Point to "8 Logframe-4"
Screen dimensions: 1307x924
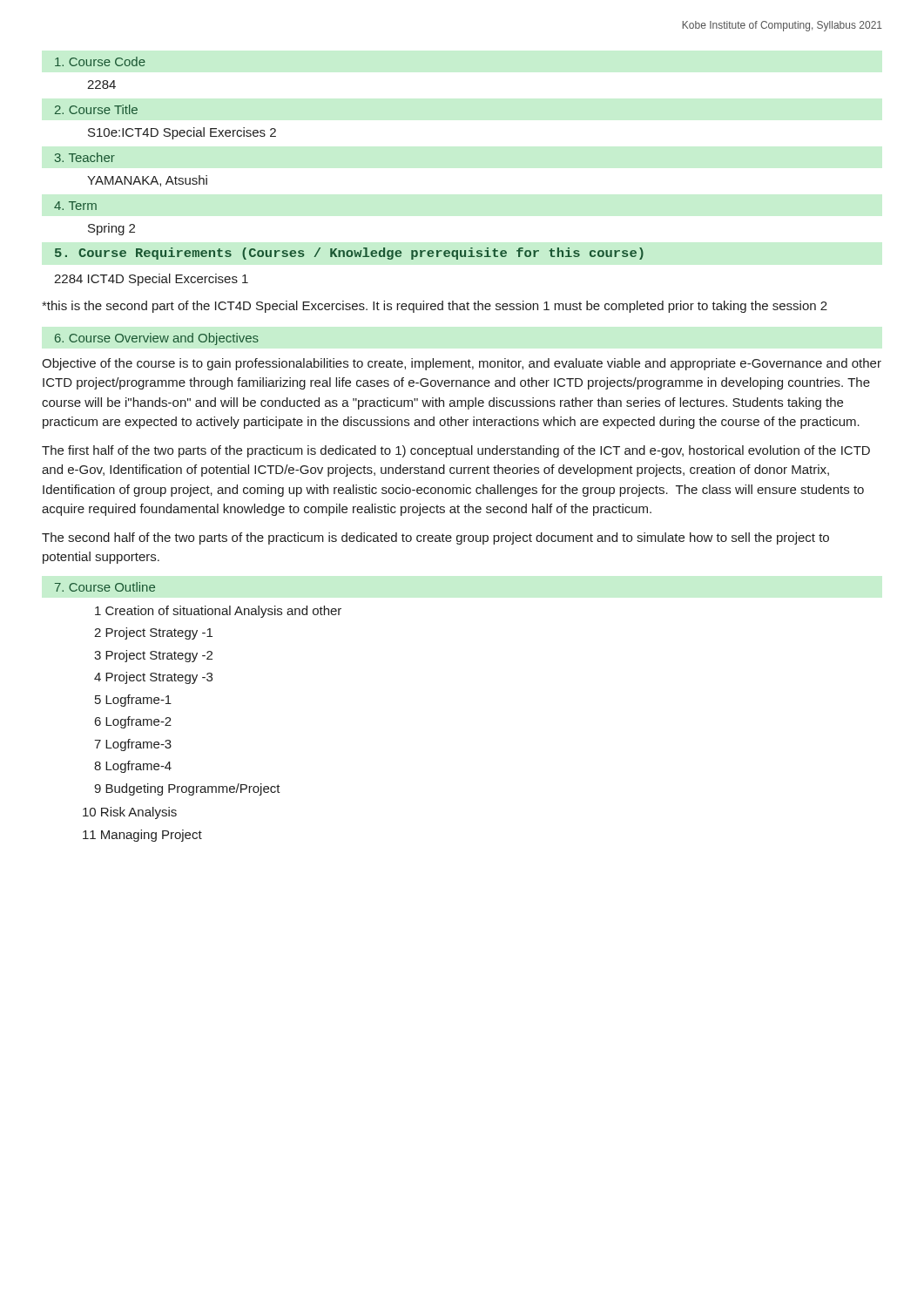(x=133, y=765)
